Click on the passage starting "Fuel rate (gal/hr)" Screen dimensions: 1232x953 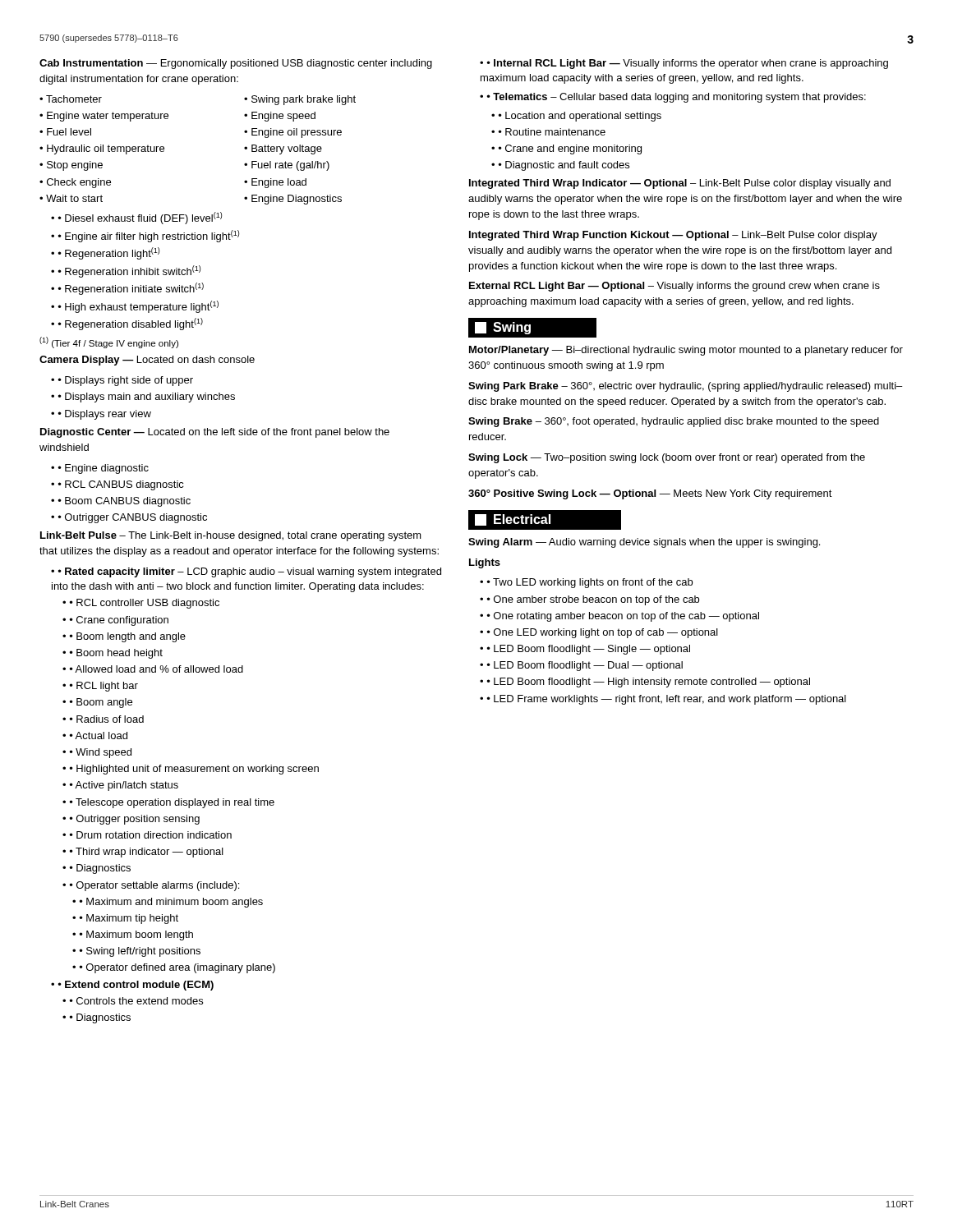290,165
